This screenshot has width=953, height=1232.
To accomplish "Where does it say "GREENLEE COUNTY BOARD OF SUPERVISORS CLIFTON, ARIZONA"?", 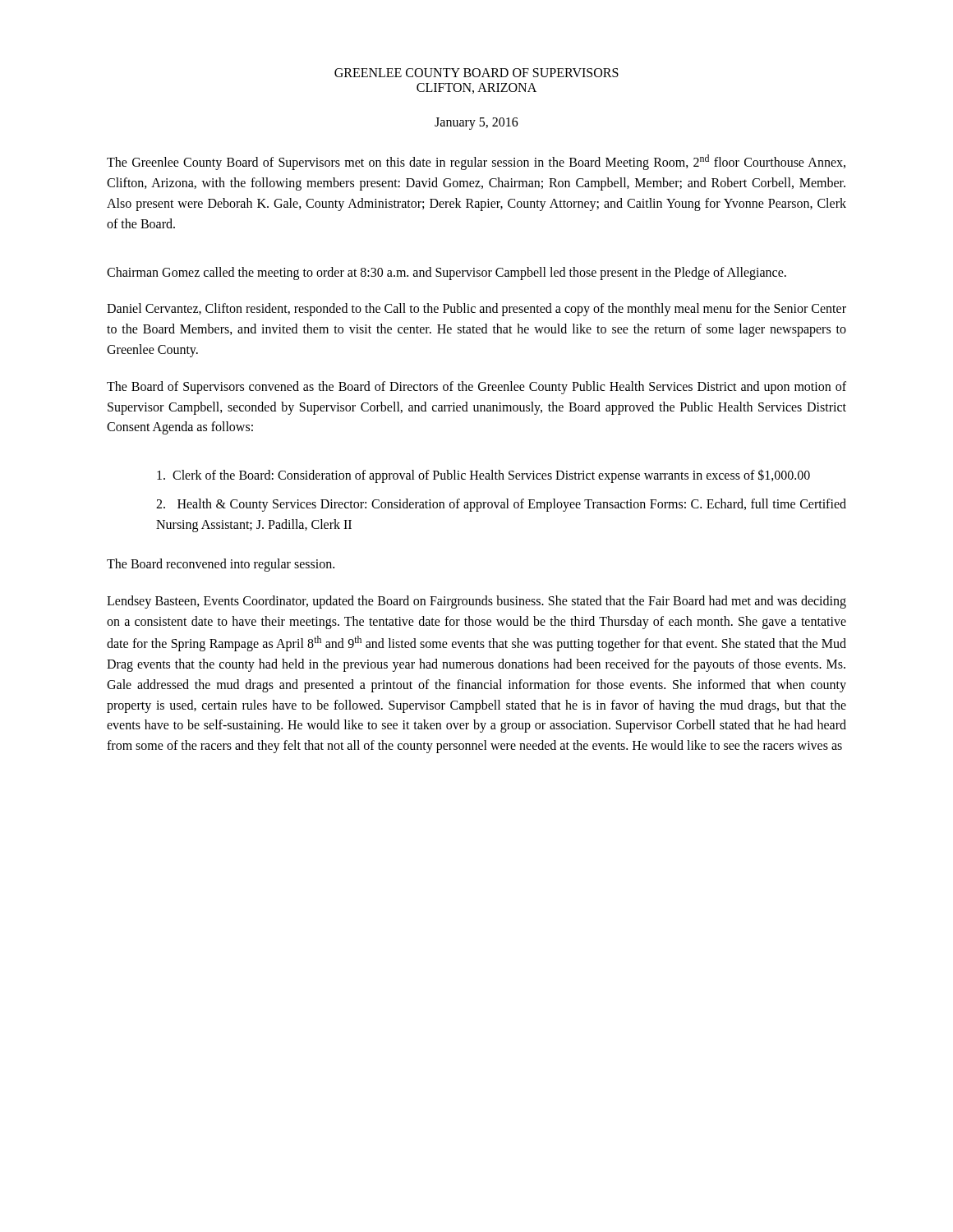I will (x=476, y=80).
